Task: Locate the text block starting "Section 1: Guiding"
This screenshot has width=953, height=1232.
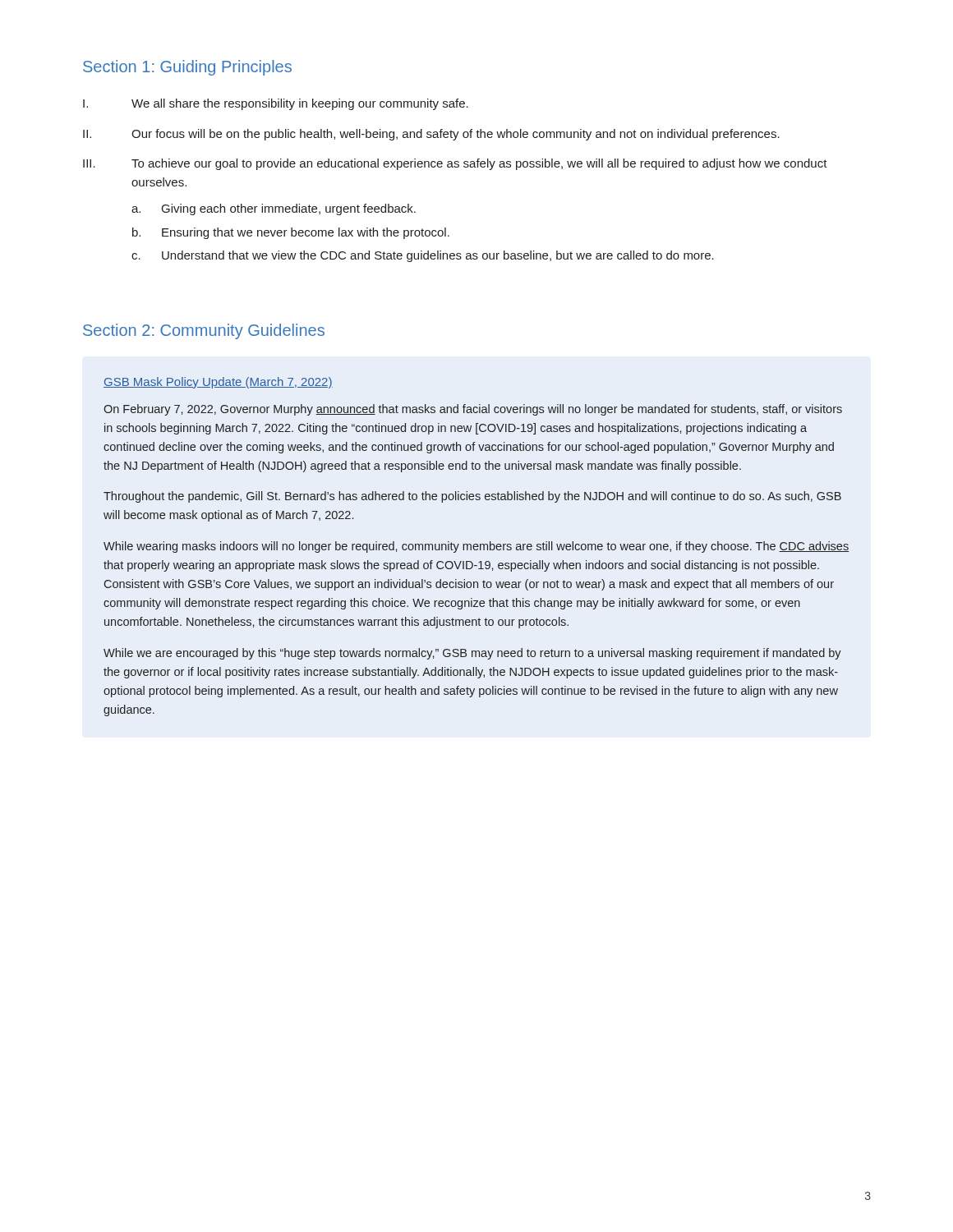Action: (187, 67)
